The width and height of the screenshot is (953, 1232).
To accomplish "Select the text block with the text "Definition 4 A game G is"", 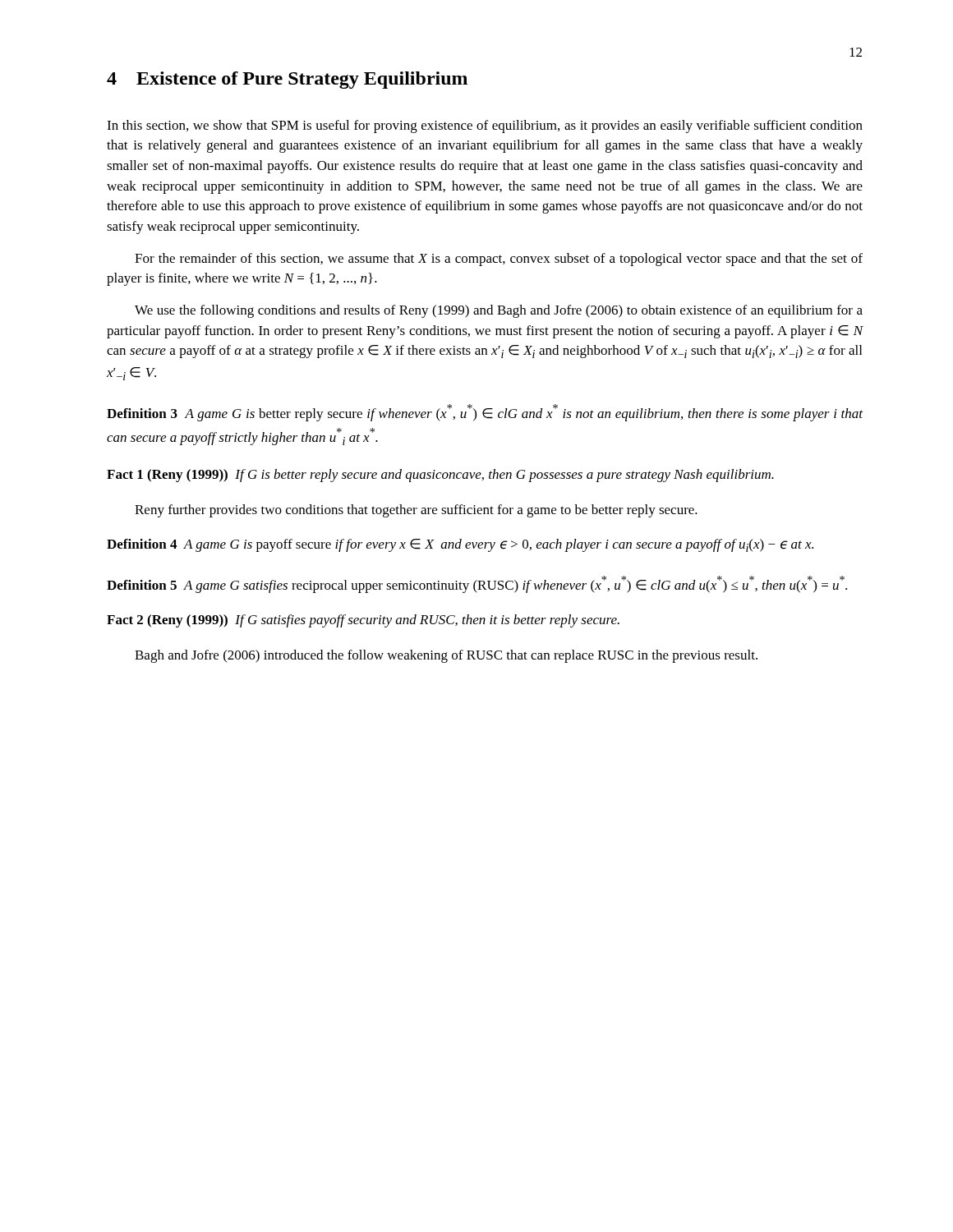I will 485,546.
